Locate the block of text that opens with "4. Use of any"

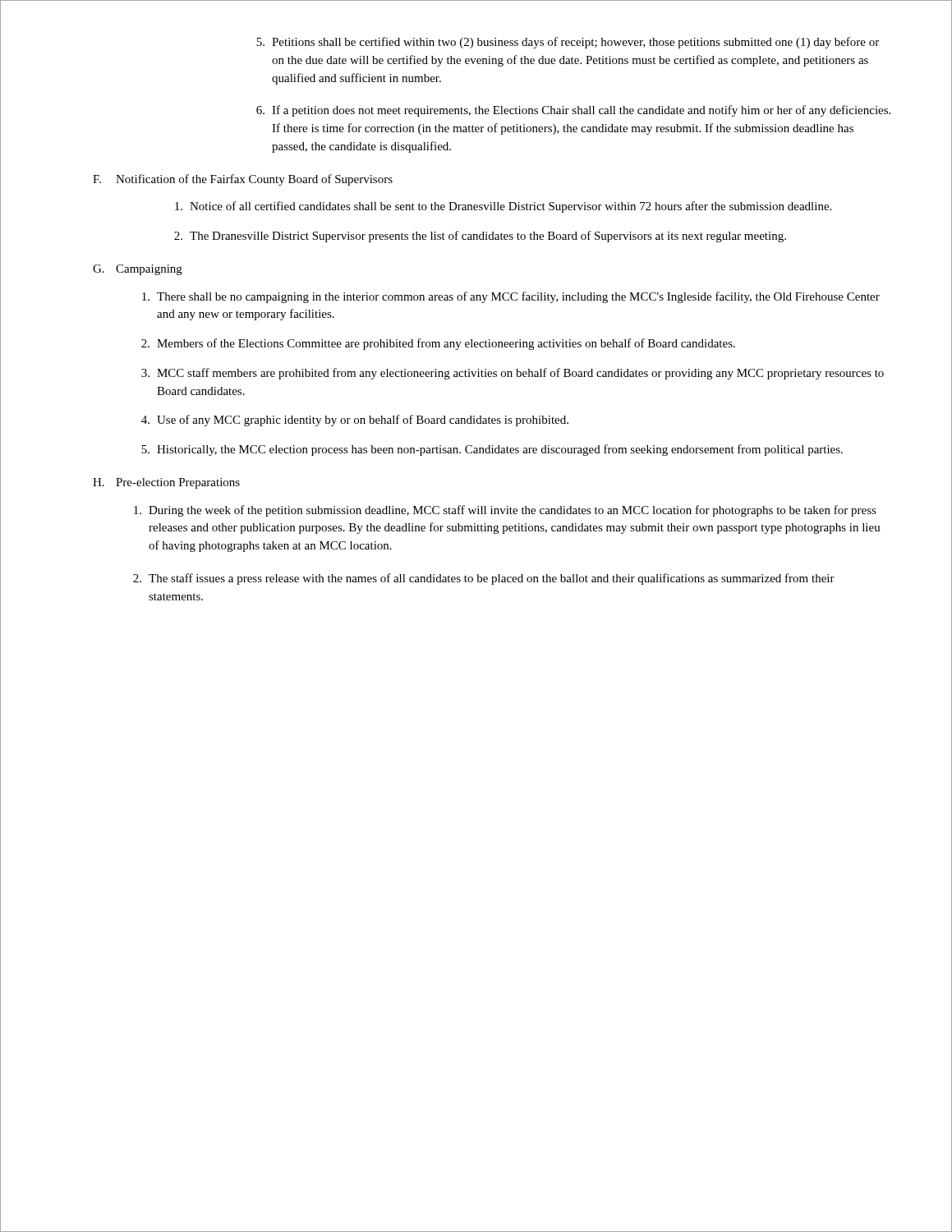tap(509, 421)
